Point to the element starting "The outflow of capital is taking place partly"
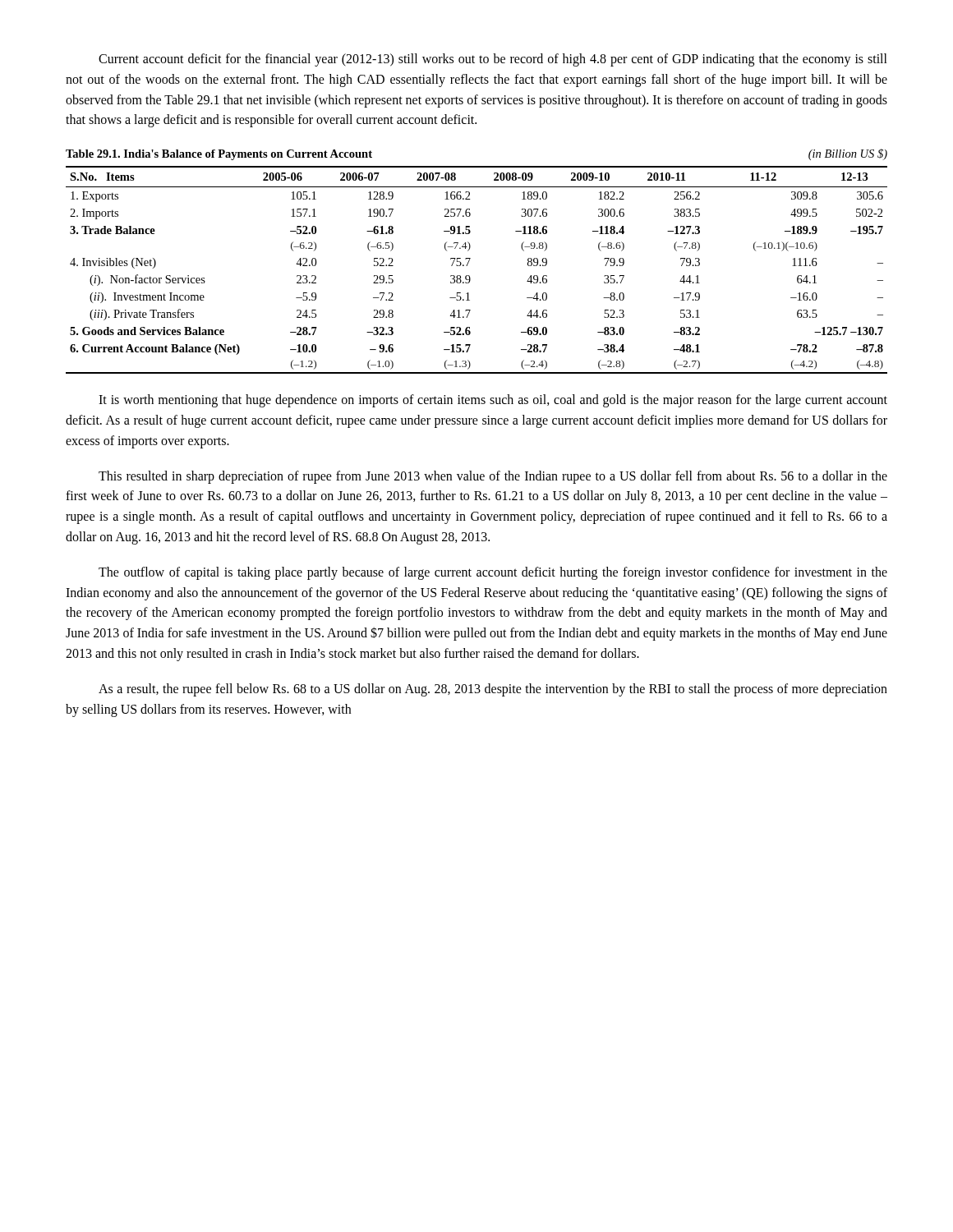Viewport: 953px width, 1232px height. click(476, 613)
